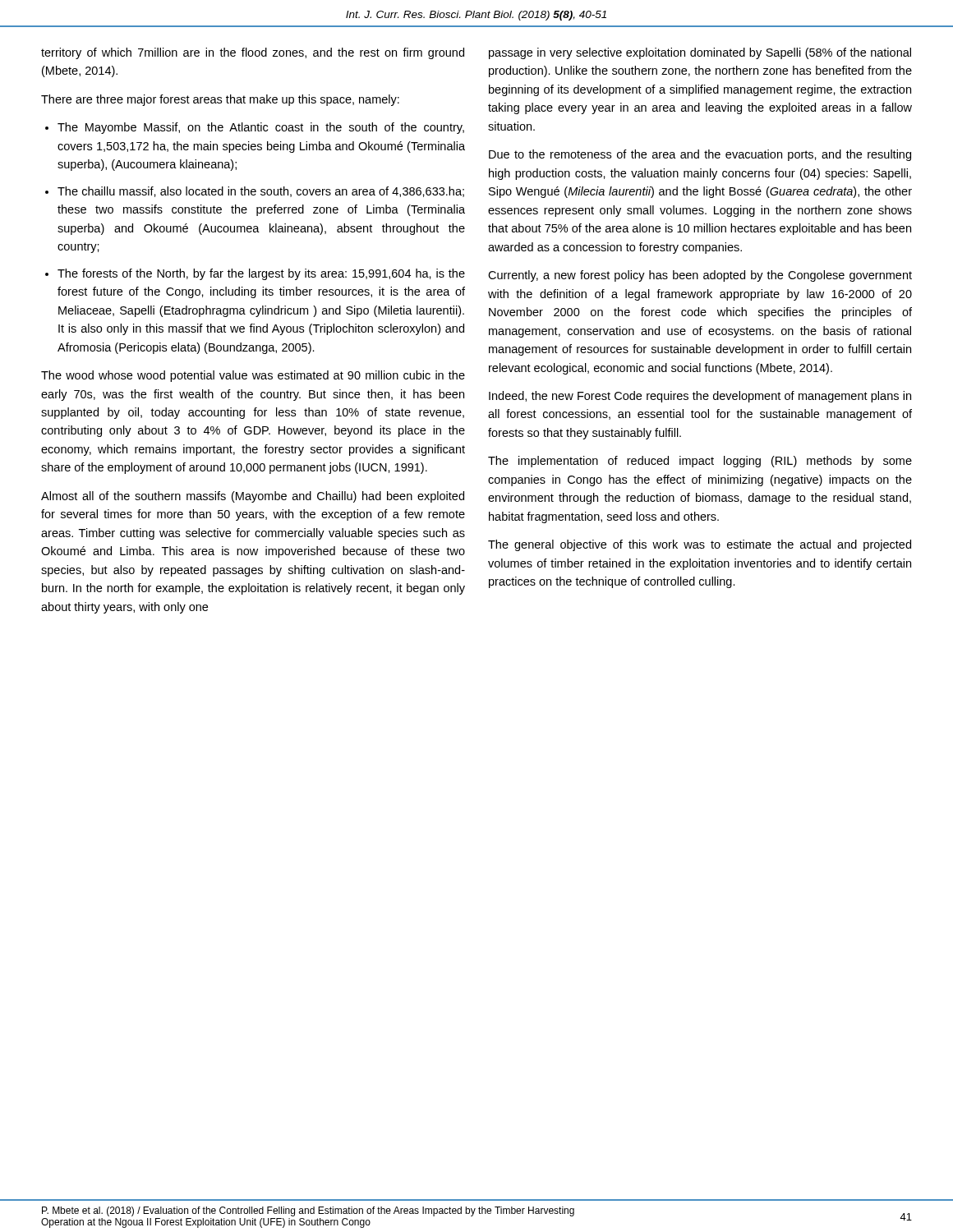Screen dimensions: 1232x953
Task: Locate the block starting "Currently, a new"
Action: point(700,322)
